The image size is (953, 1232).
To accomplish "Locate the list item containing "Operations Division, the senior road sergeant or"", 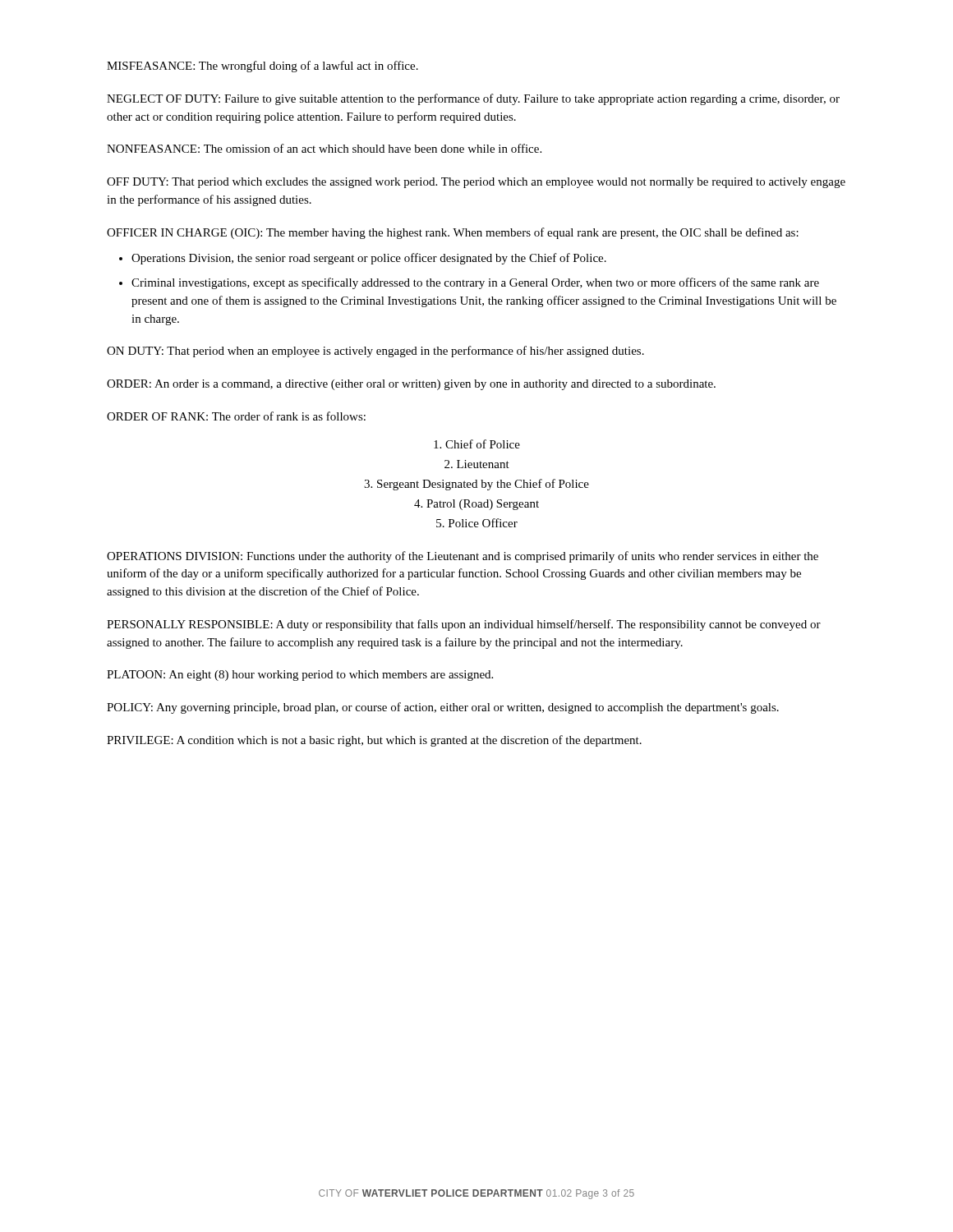I will point(369,258).
